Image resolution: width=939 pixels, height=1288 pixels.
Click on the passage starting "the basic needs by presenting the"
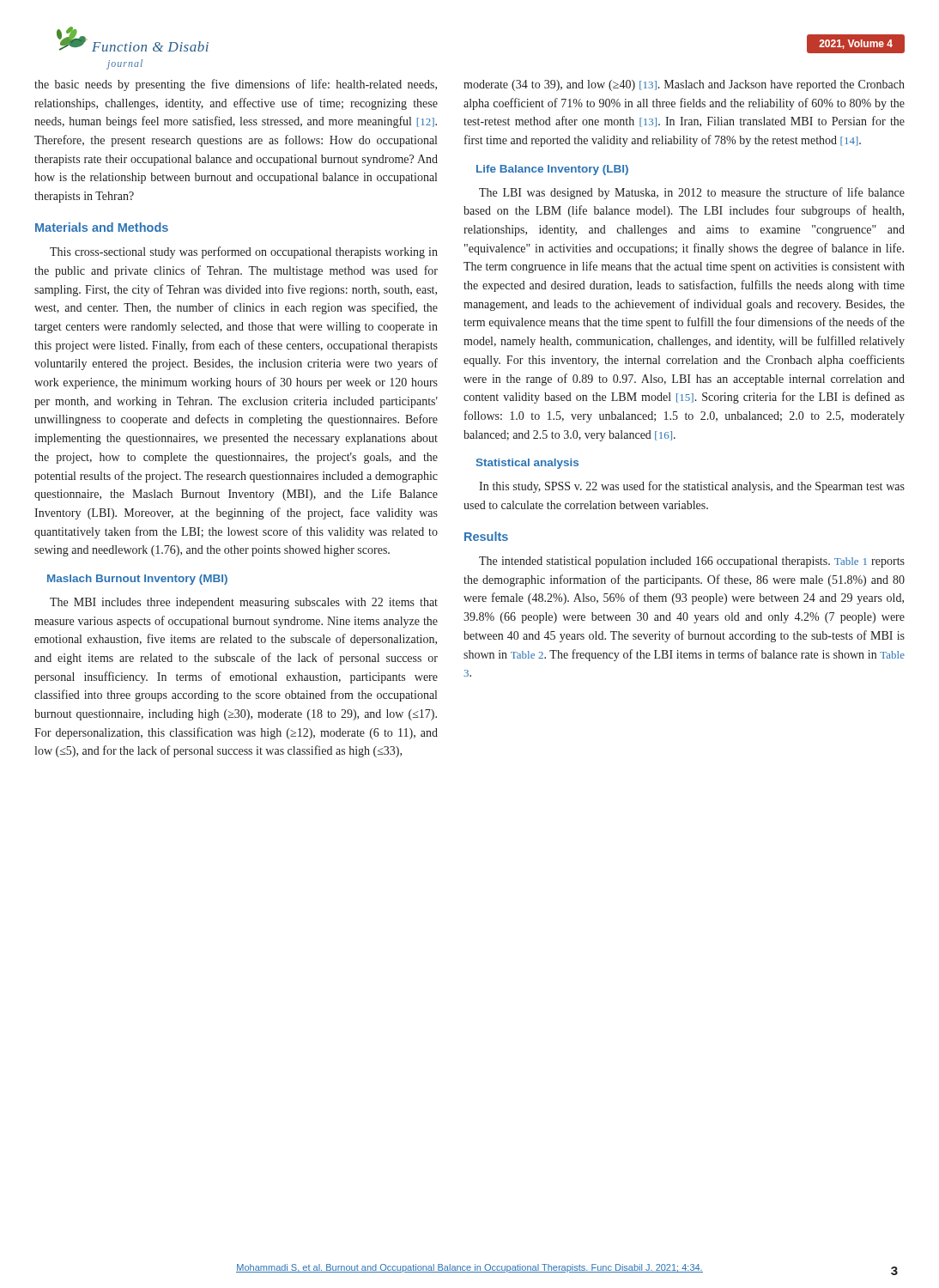tap(236, 141)
